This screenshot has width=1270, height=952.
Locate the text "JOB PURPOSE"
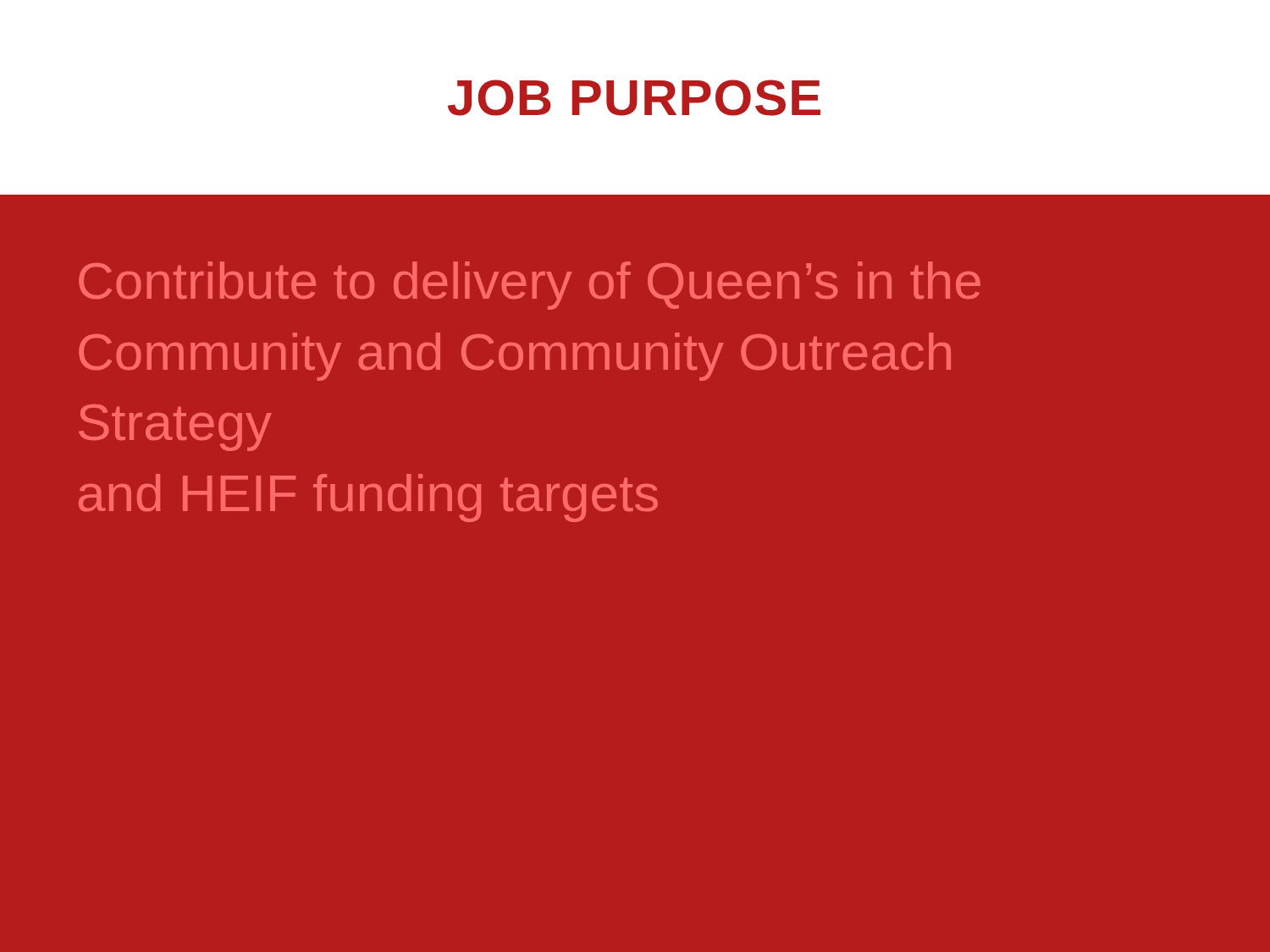[635, 97]
